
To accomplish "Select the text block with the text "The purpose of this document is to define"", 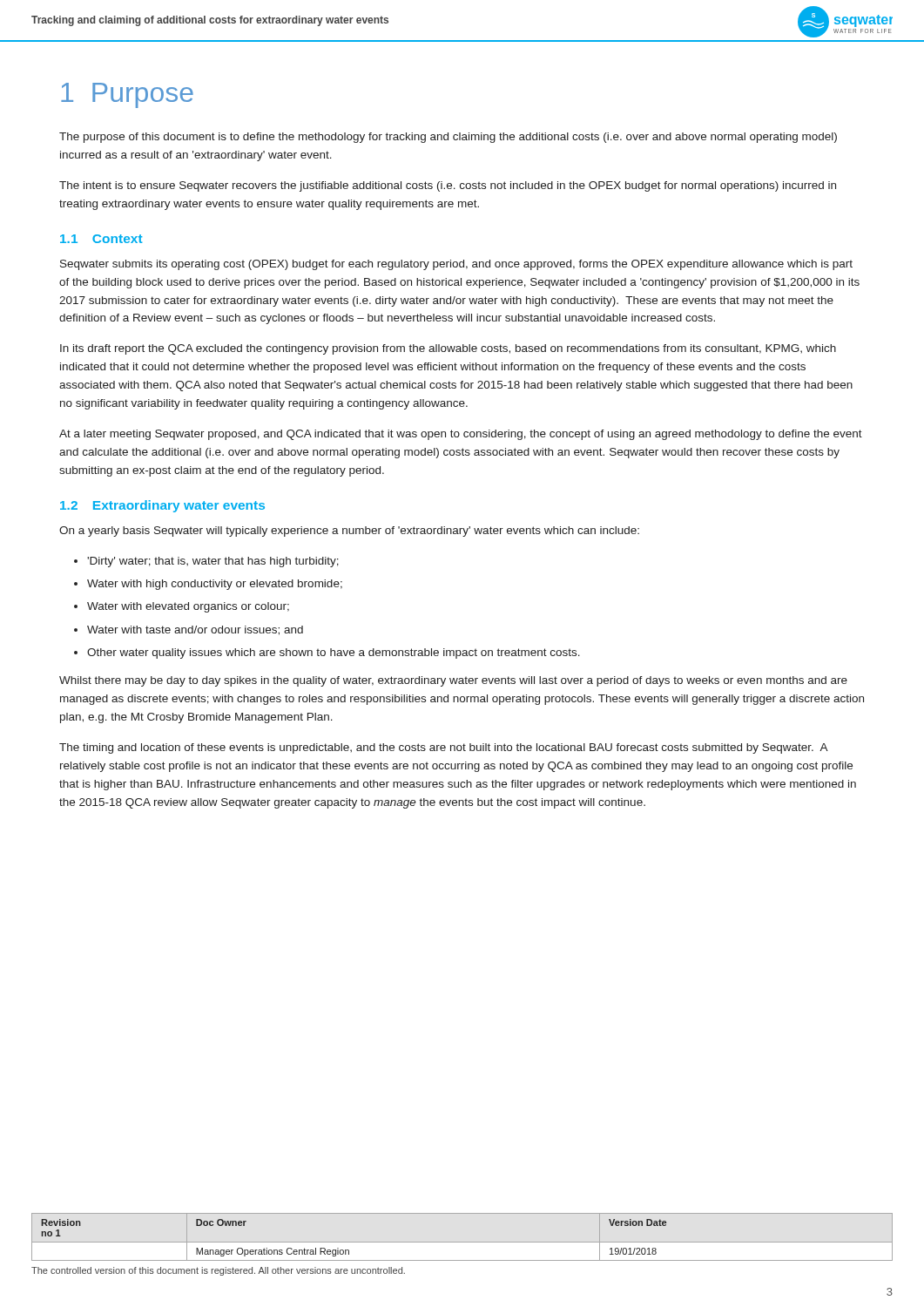I will coord(448,145).
